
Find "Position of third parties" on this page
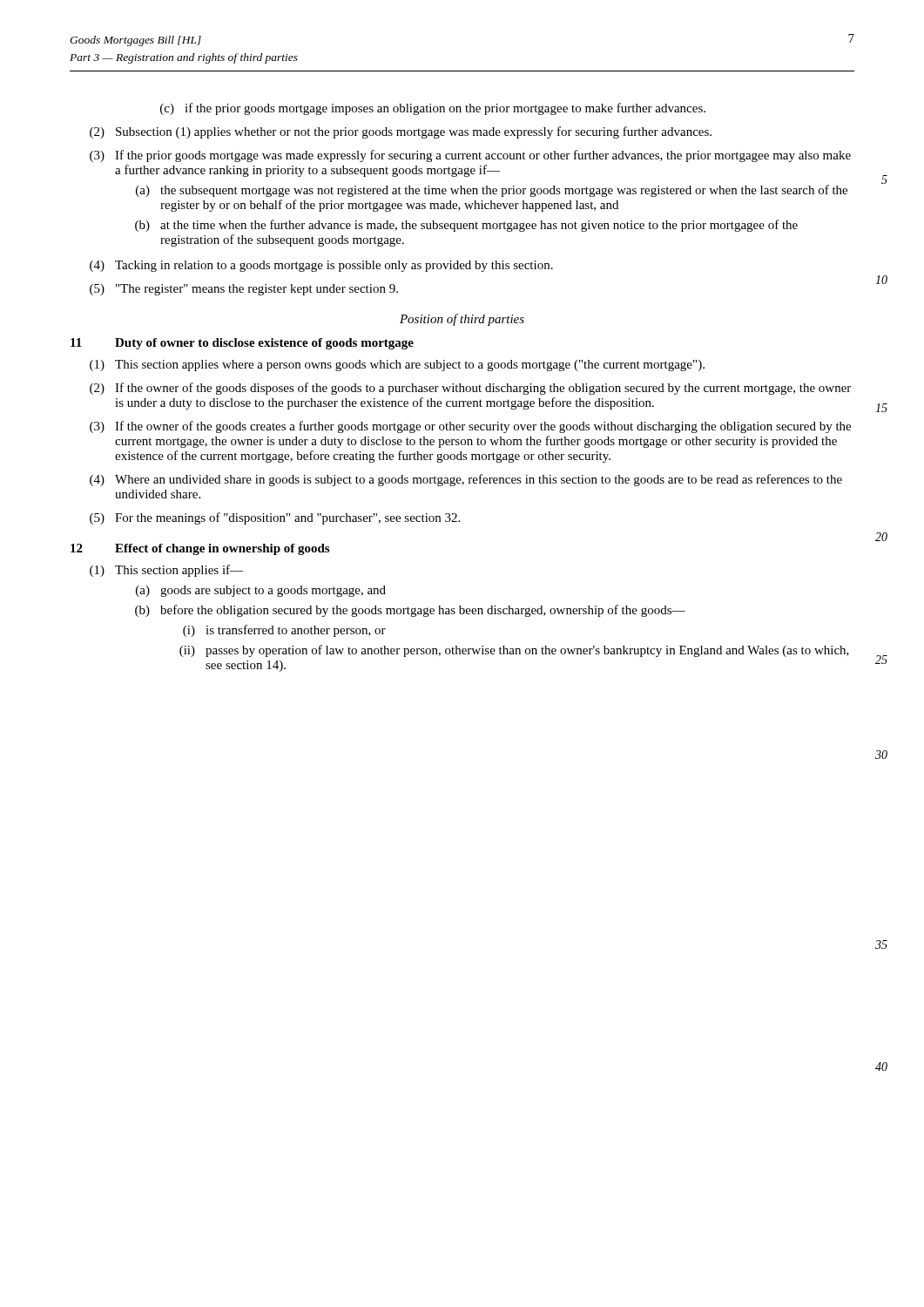[x=462, y=319]
